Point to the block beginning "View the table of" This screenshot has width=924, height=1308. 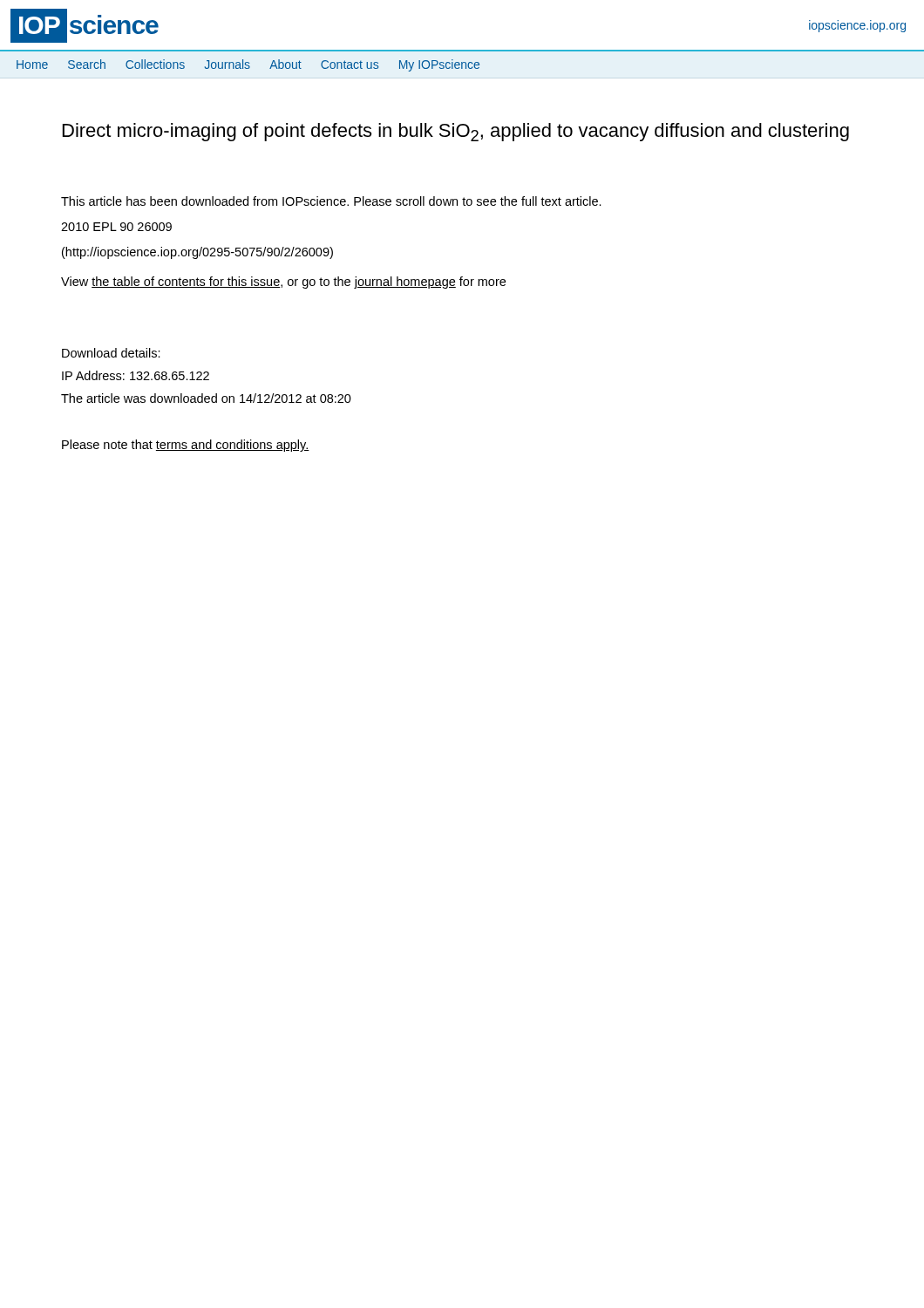pyautogui.click(x=284, y=282)
